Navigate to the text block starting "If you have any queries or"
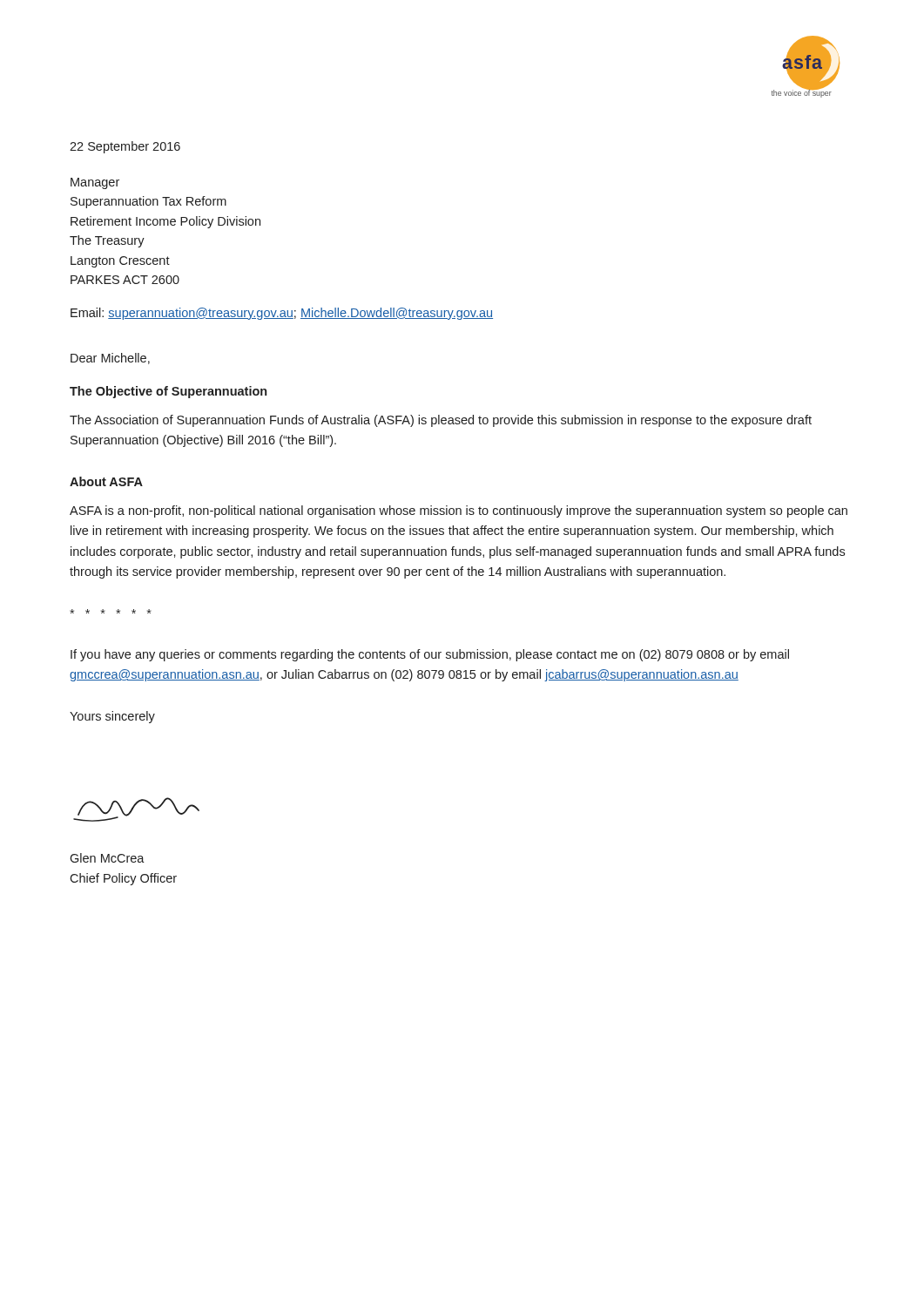Screen dimensions: 1307x924 click(430, 664)
